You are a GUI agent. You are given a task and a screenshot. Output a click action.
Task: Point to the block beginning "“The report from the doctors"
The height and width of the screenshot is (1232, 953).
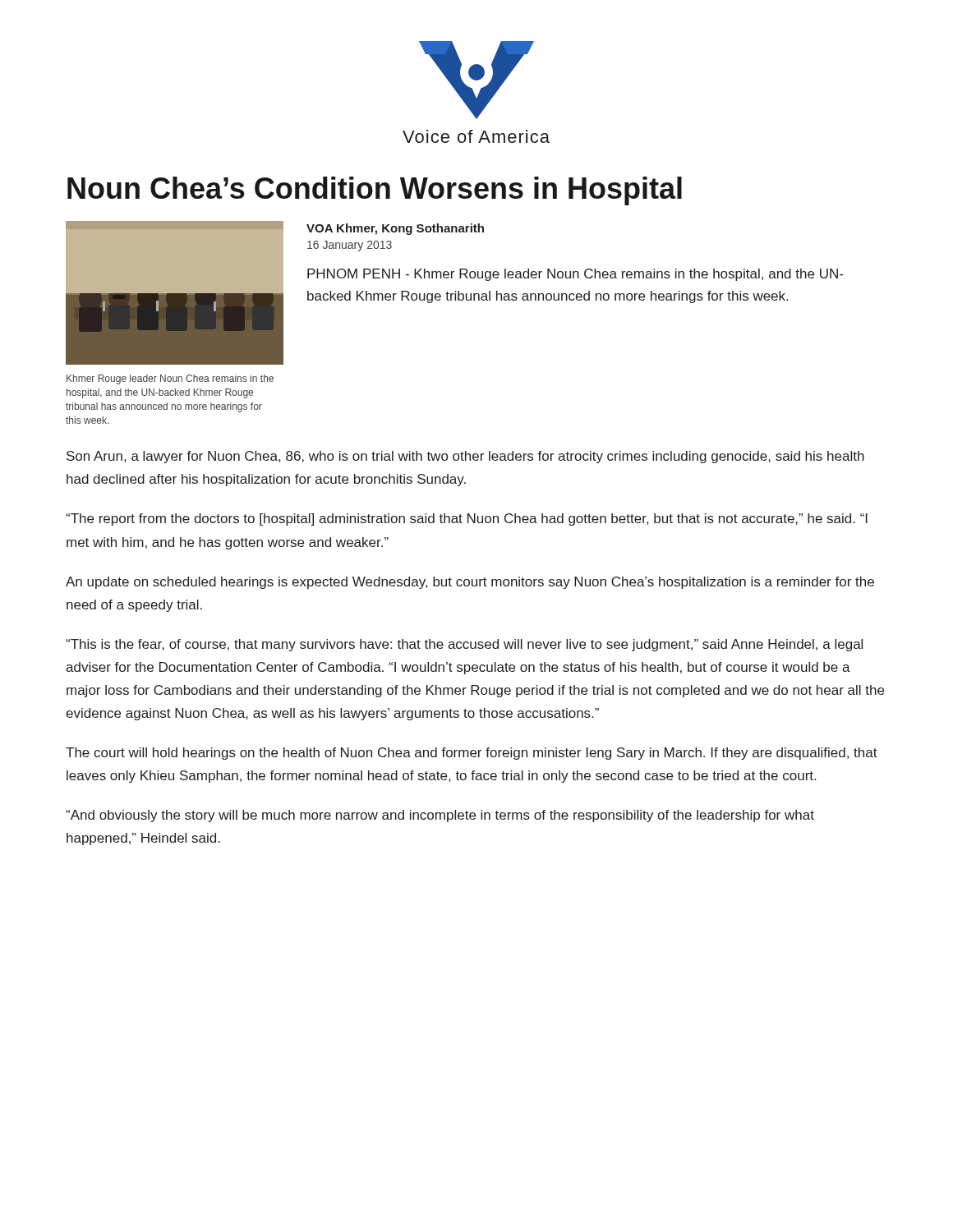pyautogui.click(x=467, y=531)
